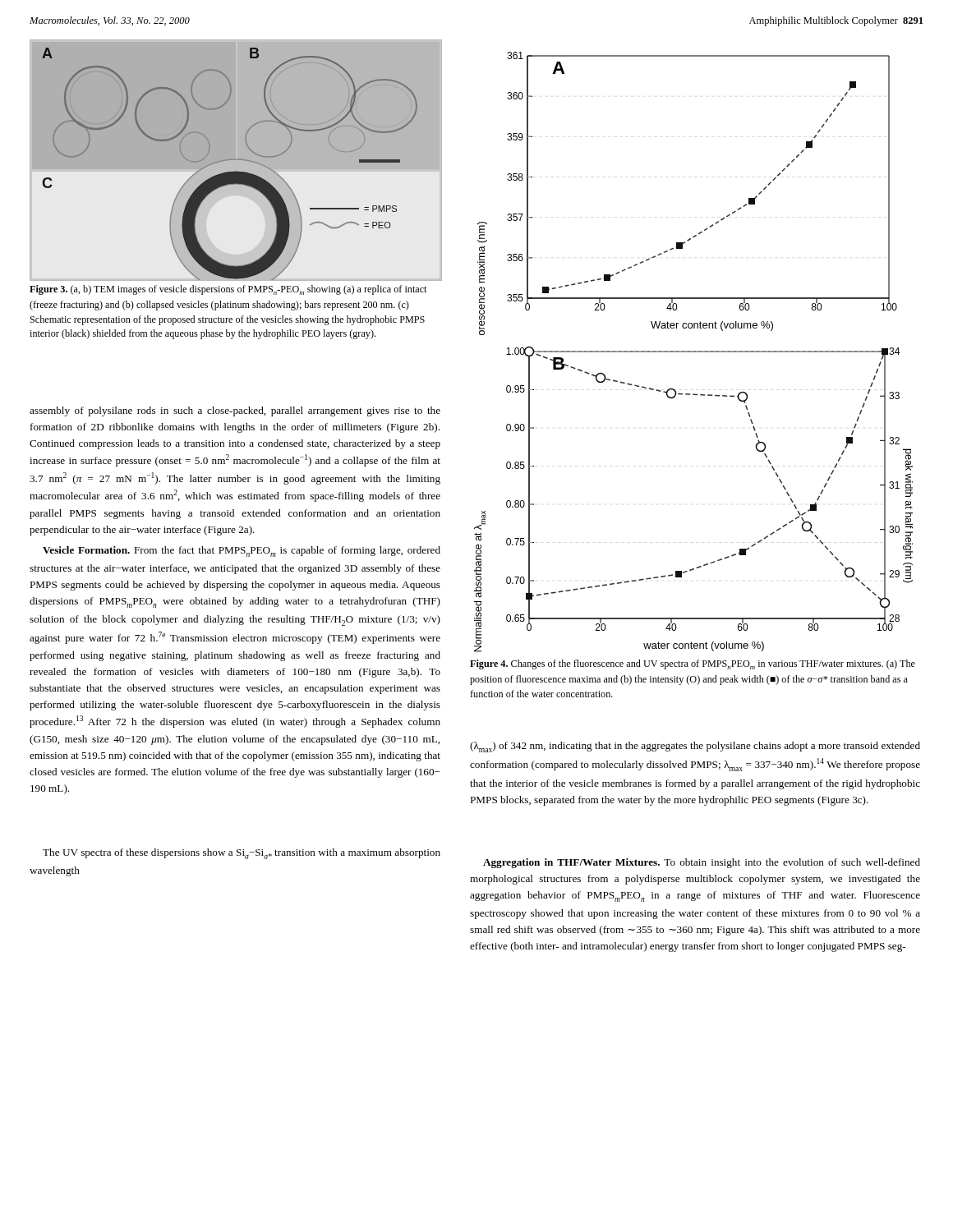Find the photo

(x=236, y=160)
